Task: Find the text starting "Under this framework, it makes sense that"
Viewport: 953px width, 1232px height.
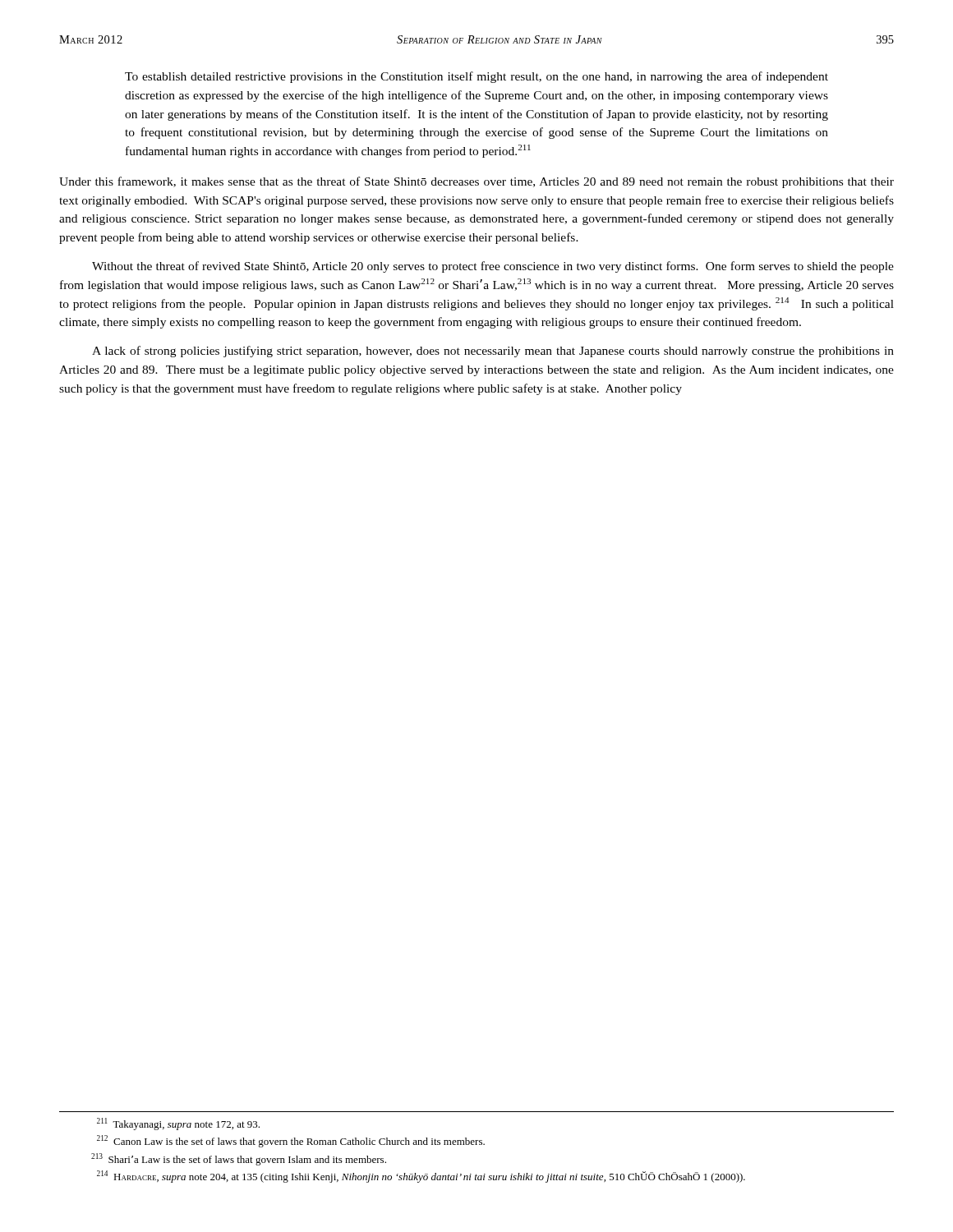Action: [x=476, y=209]
